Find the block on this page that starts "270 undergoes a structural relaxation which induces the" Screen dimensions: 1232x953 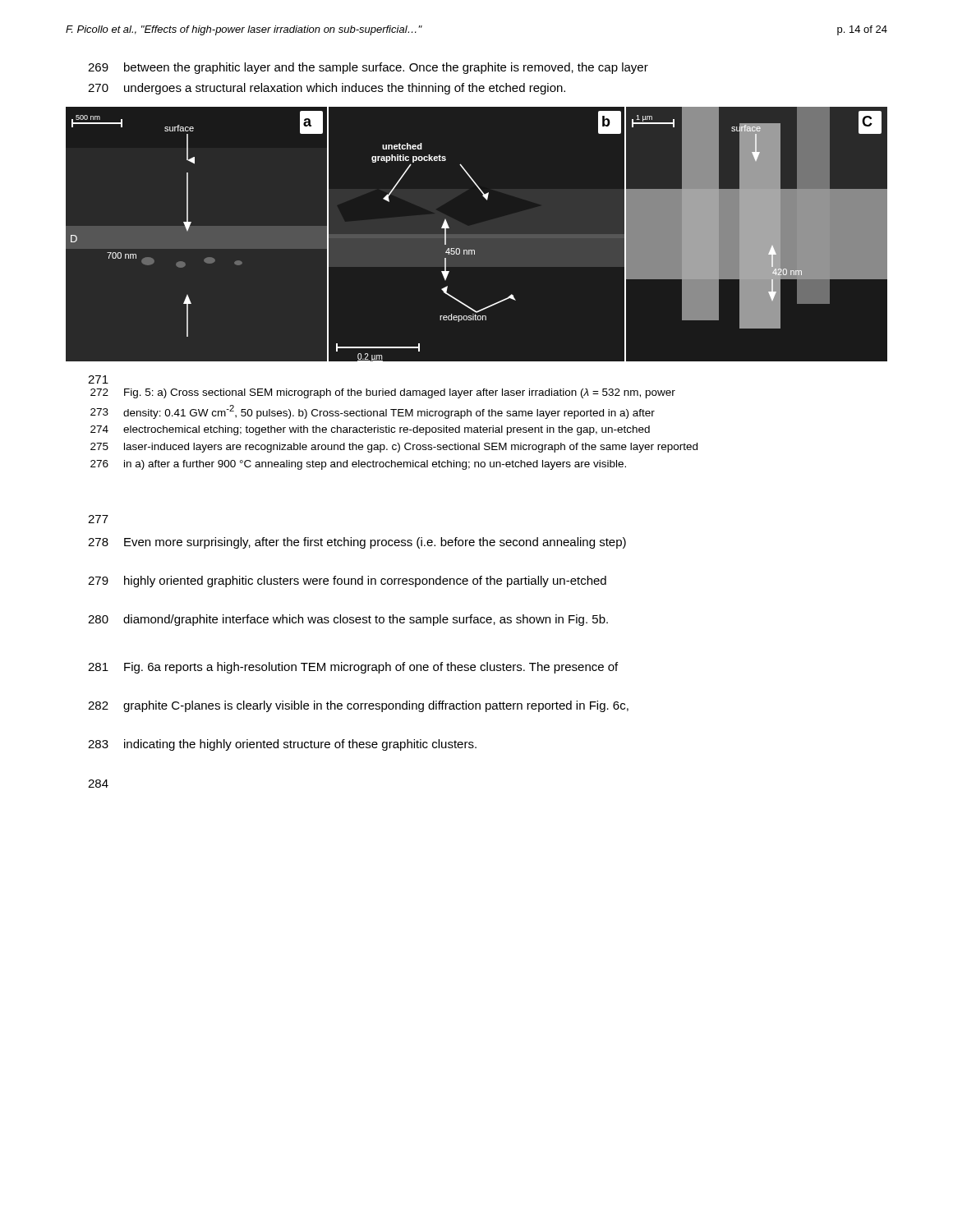point(476,88)
